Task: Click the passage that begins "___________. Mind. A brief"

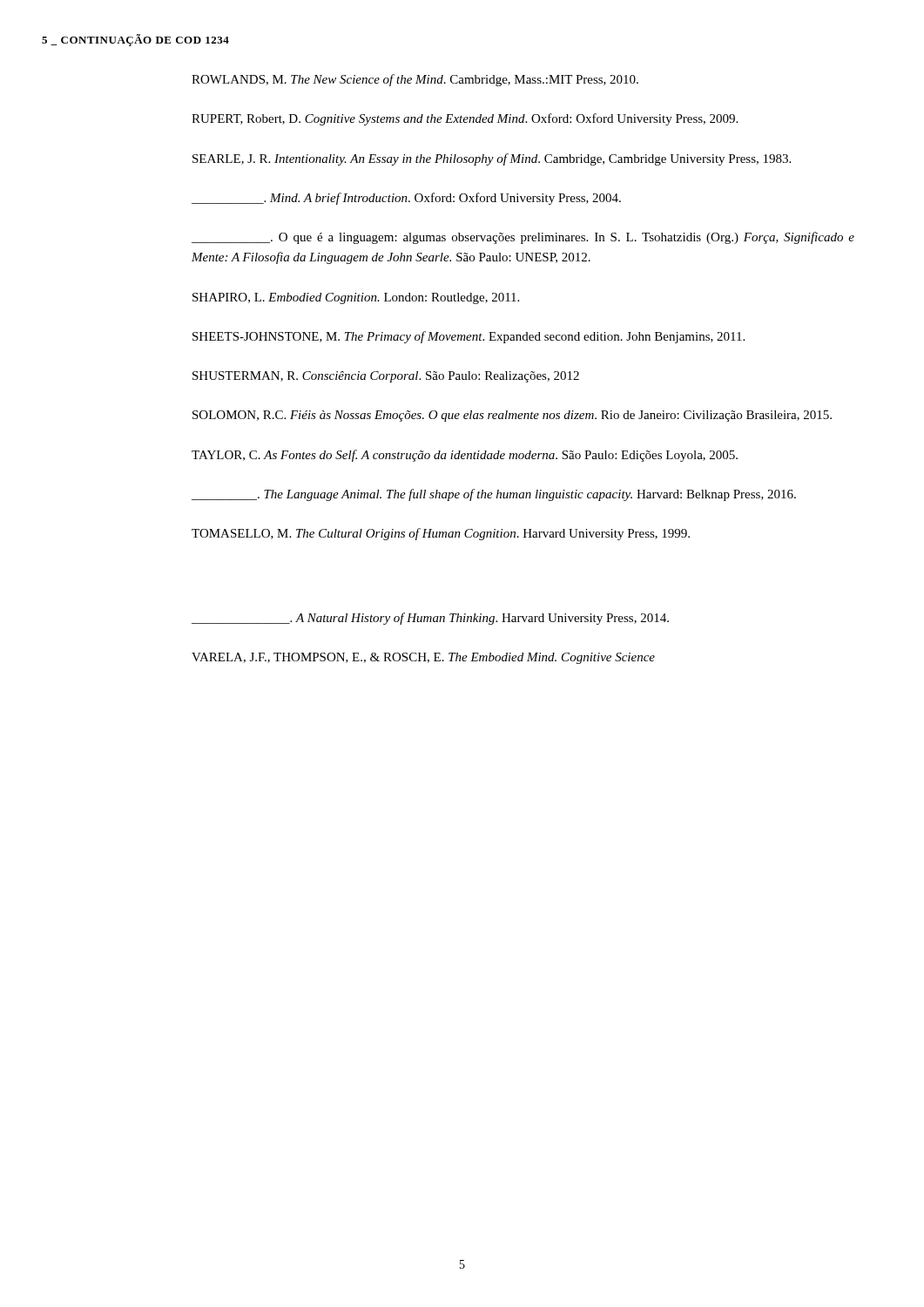Action: pyautogui.click(x=407, y=198)
